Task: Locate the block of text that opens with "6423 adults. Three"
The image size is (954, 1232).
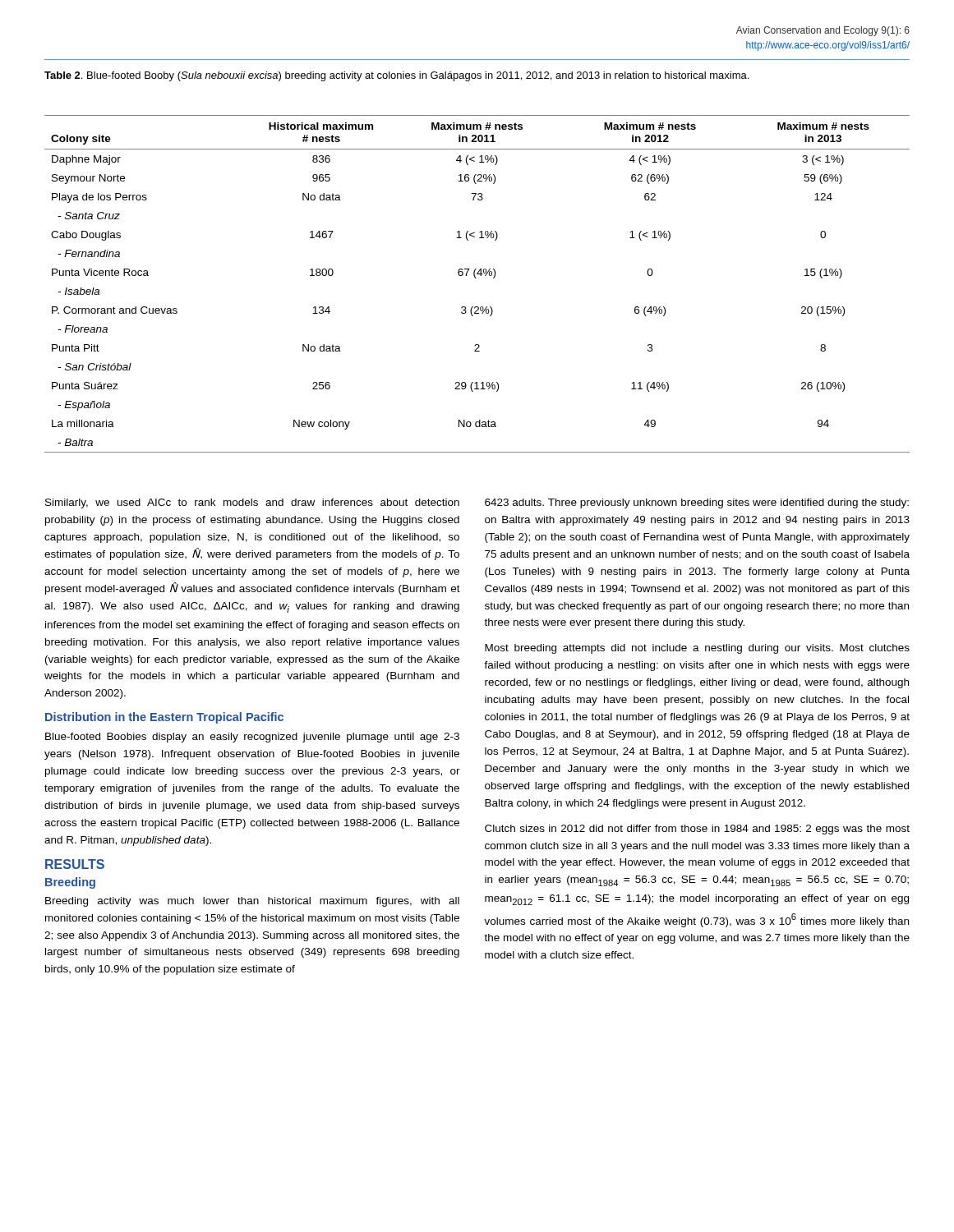Action: [697, 562]
